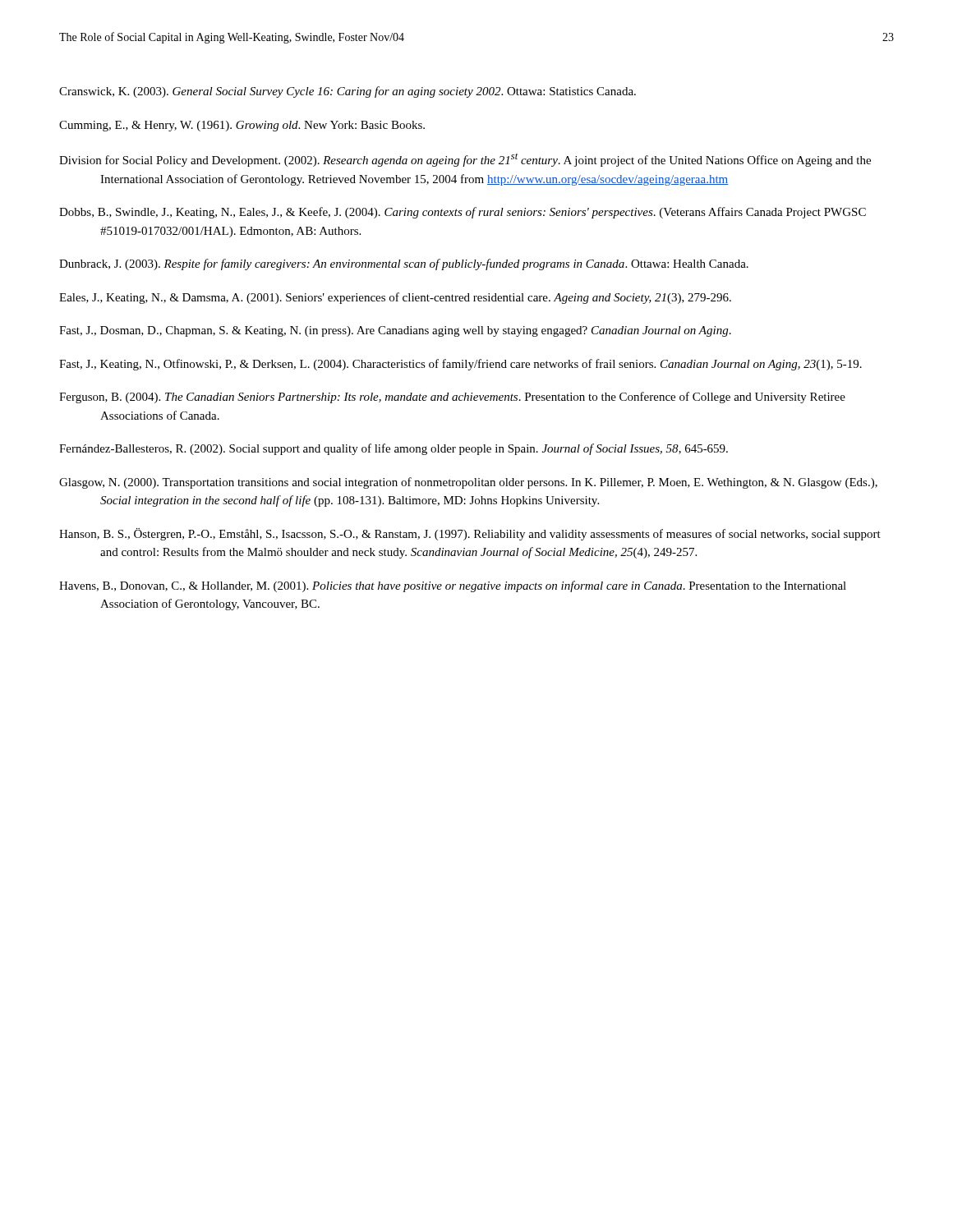Point to the block beginning "Glasgow, N. (2000). Transportation transitions"
This screenshot has height=1232, width=953.
point(468,491)
